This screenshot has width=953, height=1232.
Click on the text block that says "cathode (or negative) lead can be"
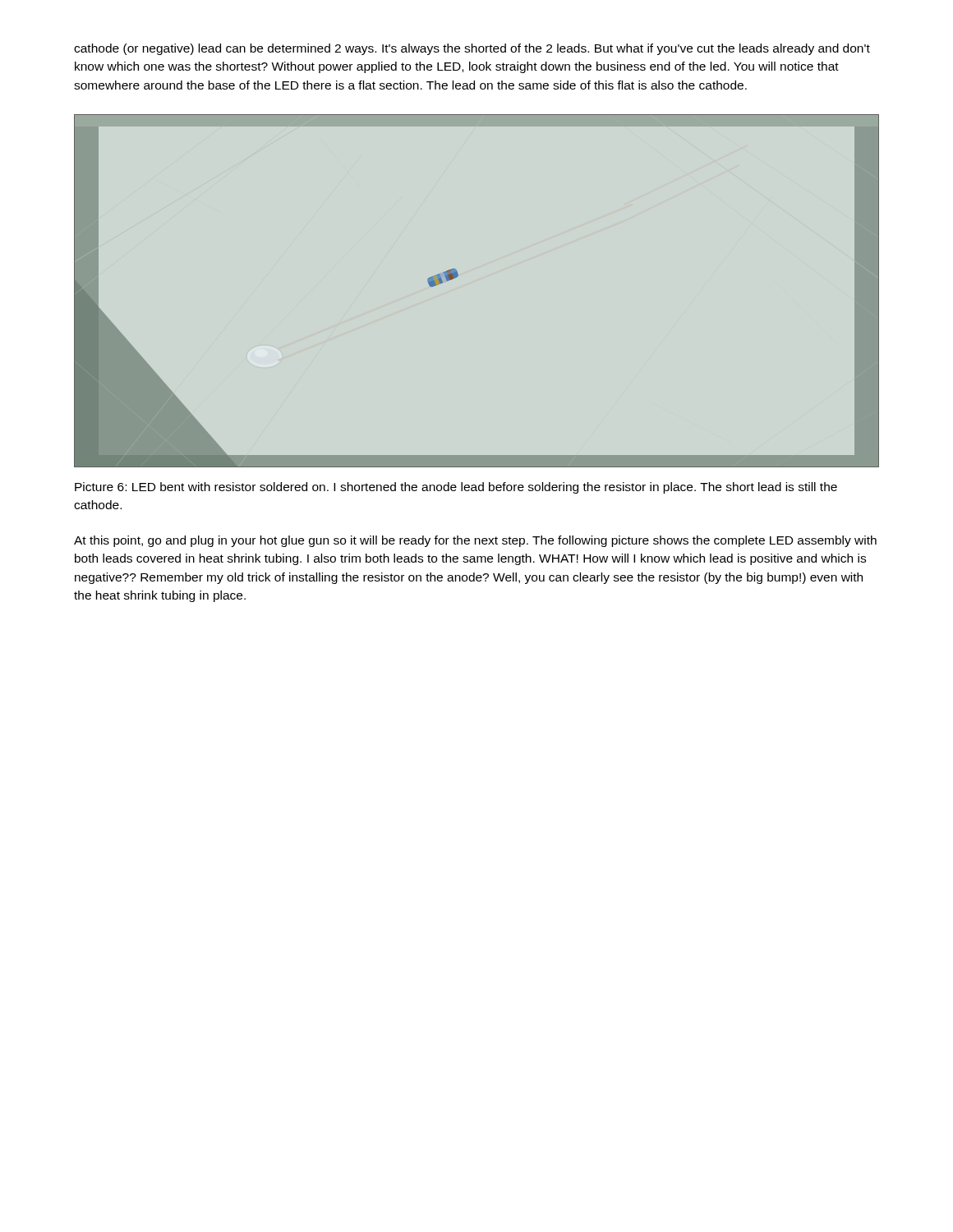click(x=472, y=66)
